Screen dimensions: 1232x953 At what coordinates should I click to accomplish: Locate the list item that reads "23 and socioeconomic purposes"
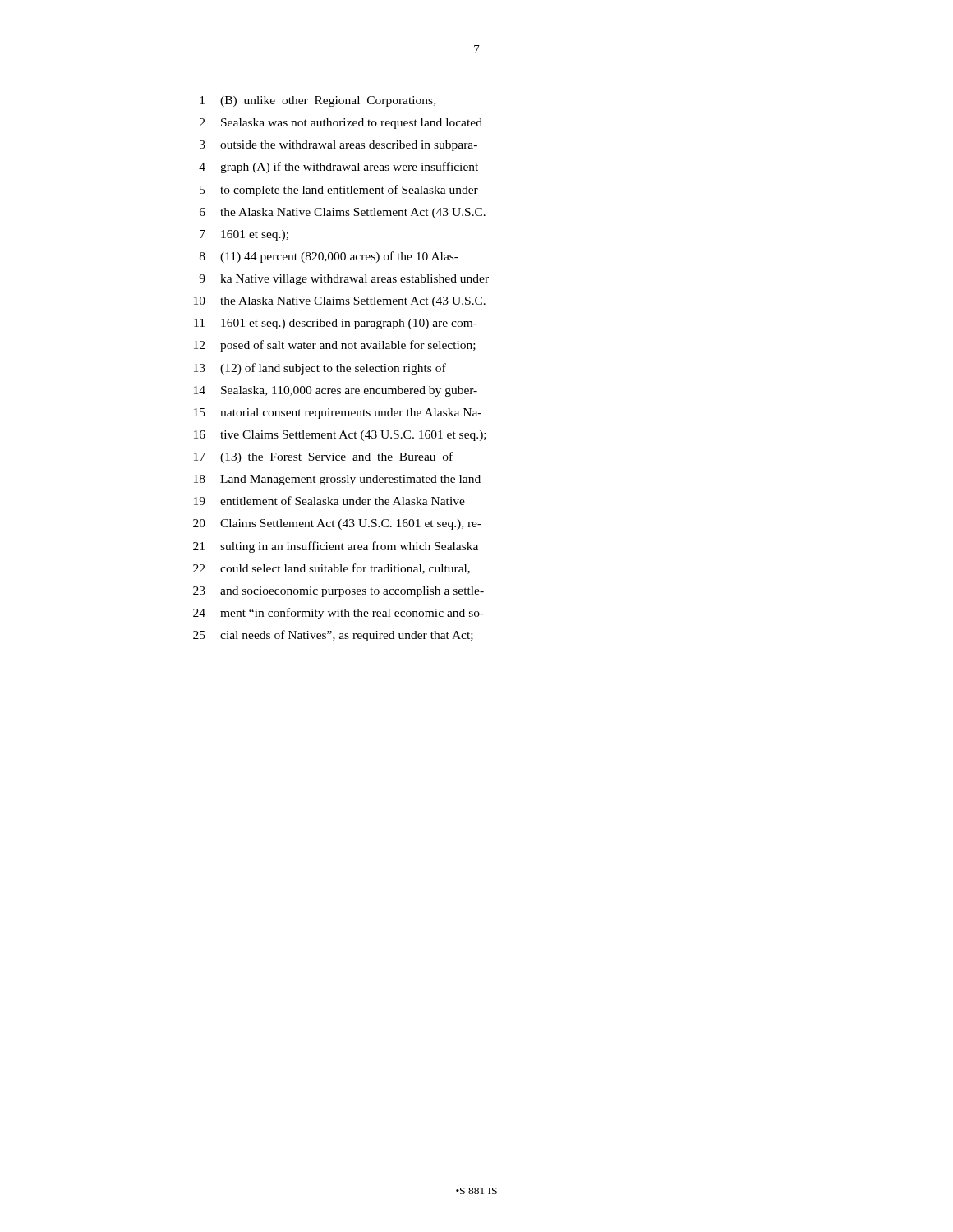[338, 592]
